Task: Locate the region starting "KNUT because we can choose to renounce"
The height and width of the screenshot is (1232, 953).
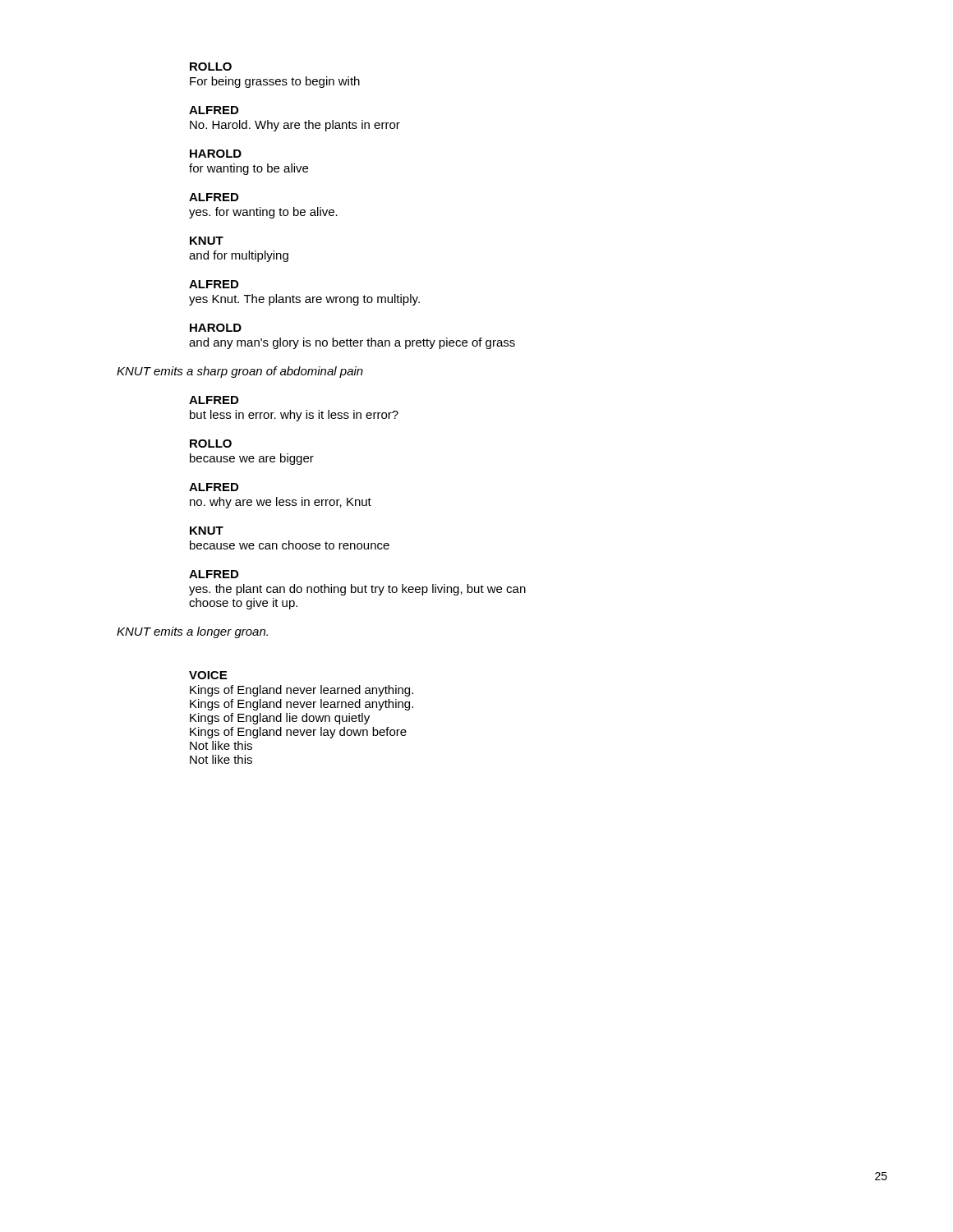Action: point(207,531)
